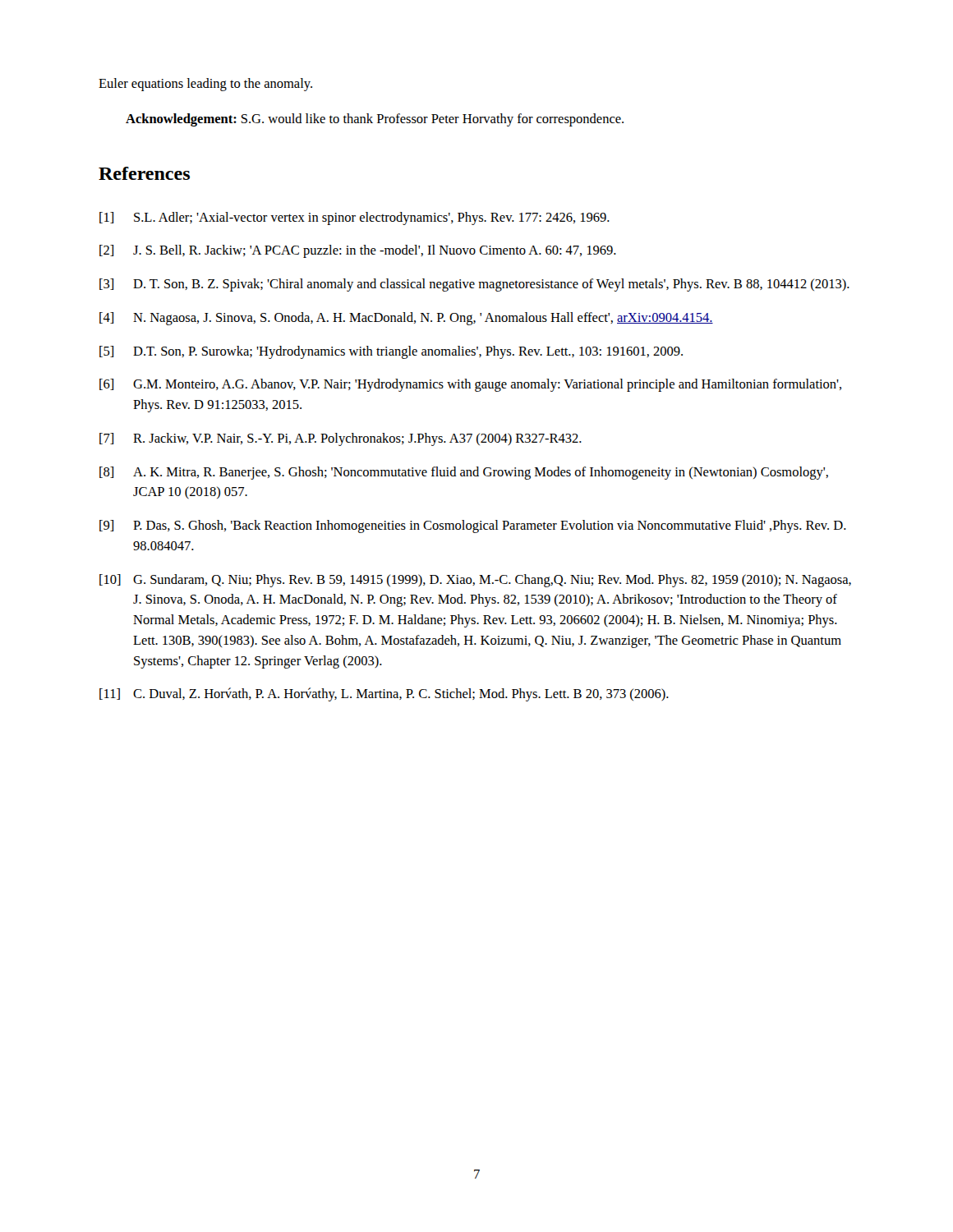Screen dimensions: 1232x953
Task: Navigate to the passage starting "[6] G.M. Monteiro, A.G. Abanov, V.P. Nair;"
Action: pos(476,395)
